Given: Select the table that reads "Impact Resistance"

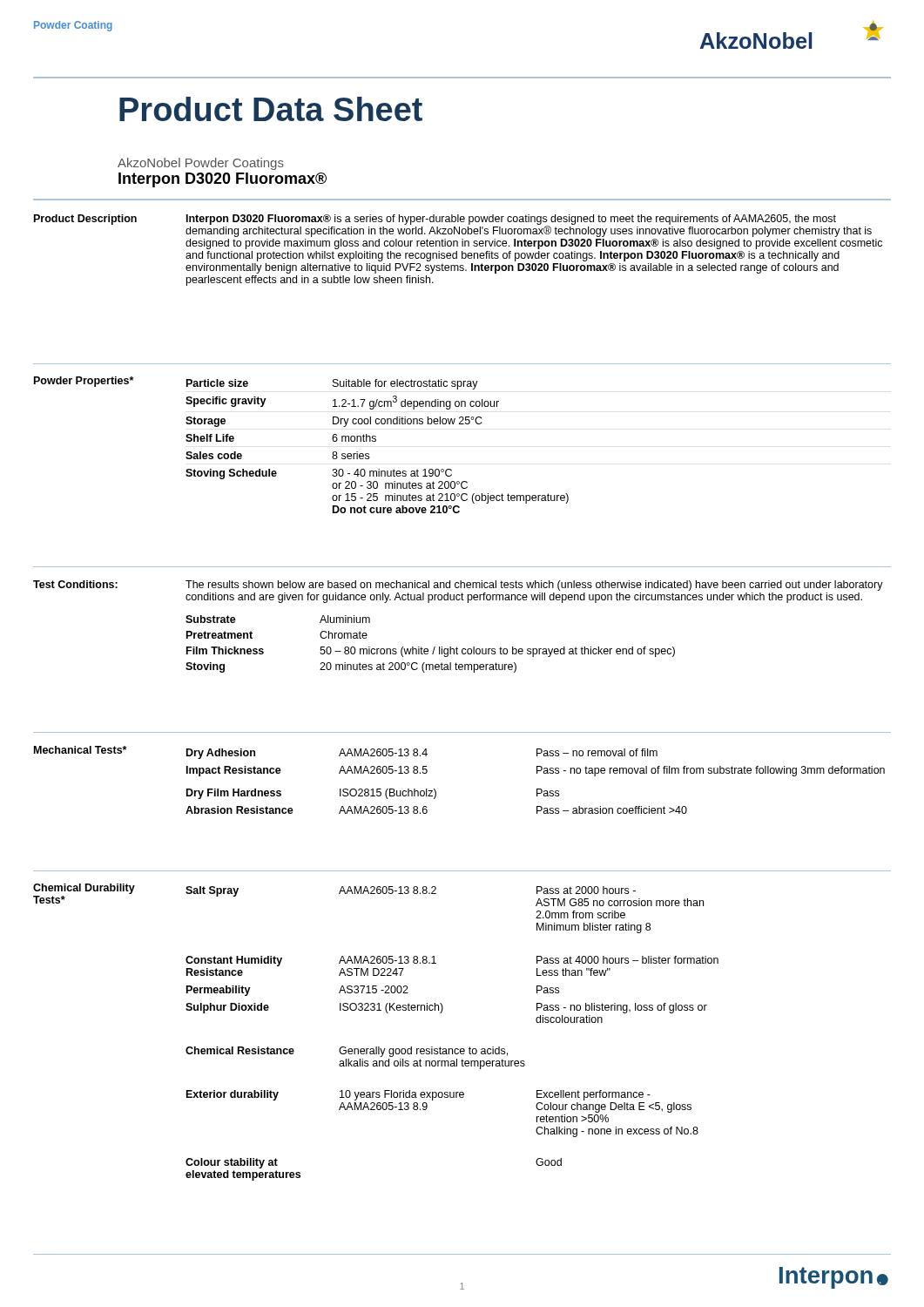Looking at the screenshot, I should click(534, 802).
